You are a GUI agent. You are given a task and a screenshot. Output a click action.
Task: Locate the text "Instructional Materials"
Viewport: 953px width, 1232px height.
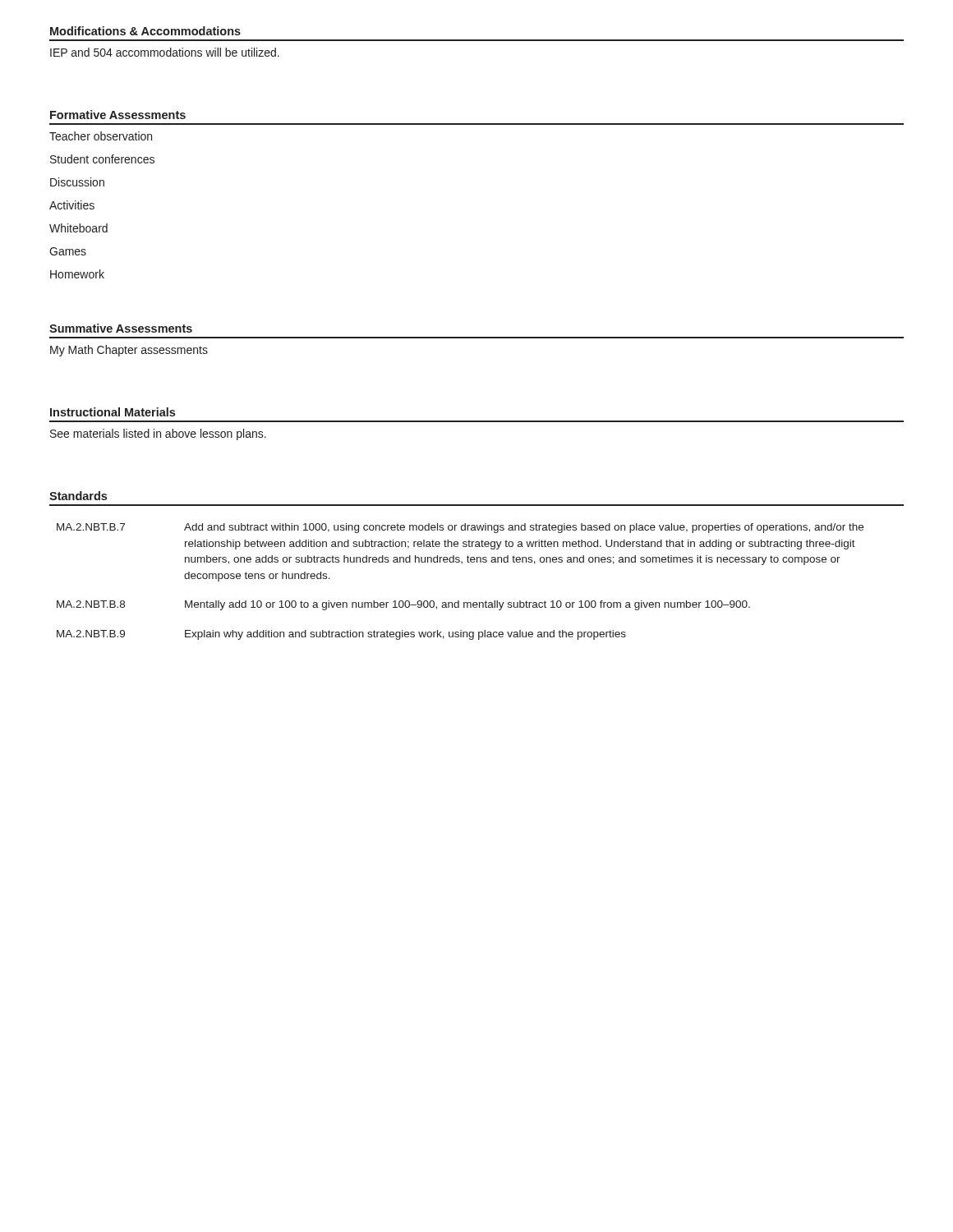click(x=476, y=414)
